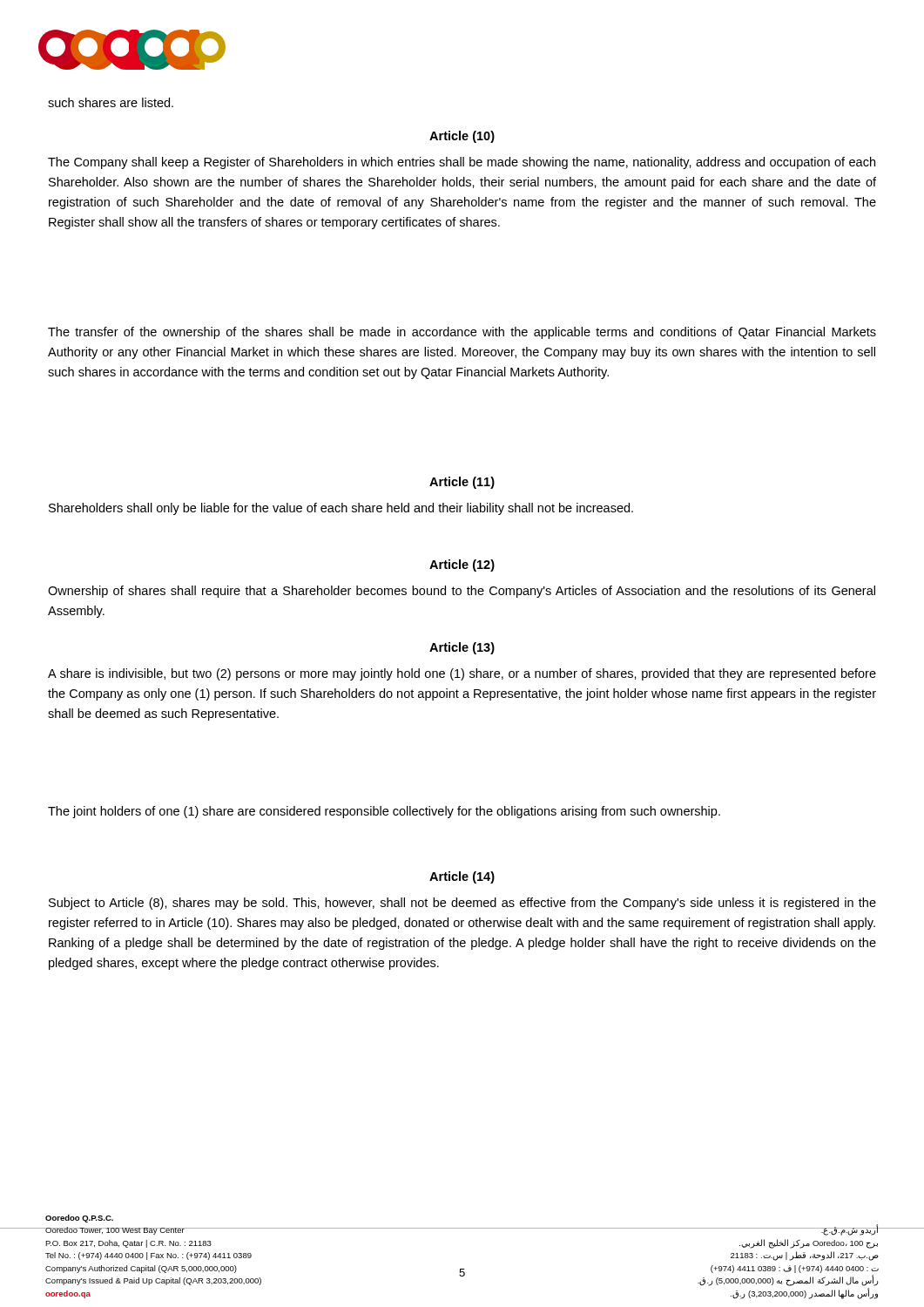Point to the element starting "The transfer of the ownership"
The width and height of the screenshot is (924, 1307).
(x=462, y=352)
